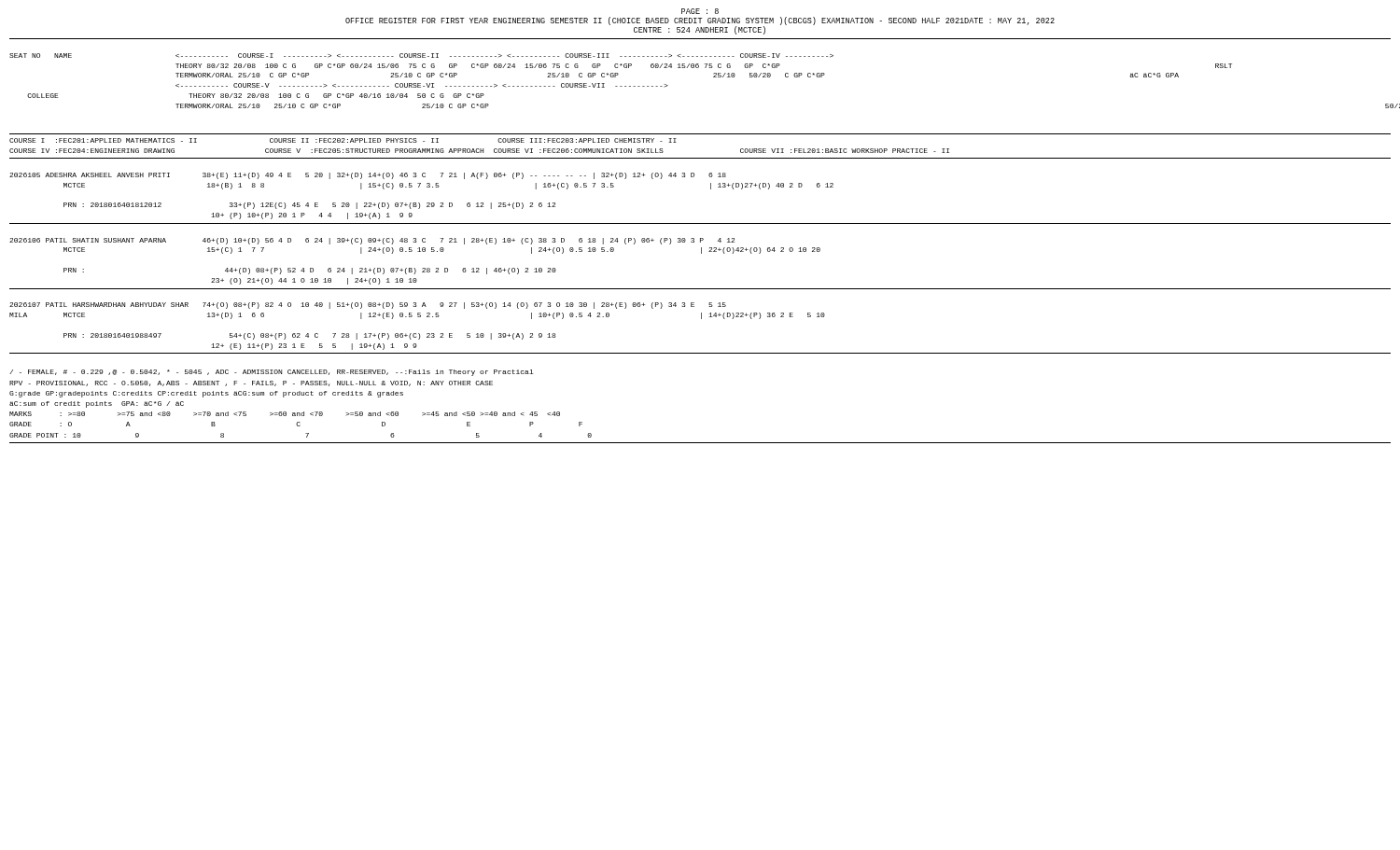Select the table that reads "2026107 PATIL HARSHWARDHAN ABHYUDAY SHAR"

700,321
